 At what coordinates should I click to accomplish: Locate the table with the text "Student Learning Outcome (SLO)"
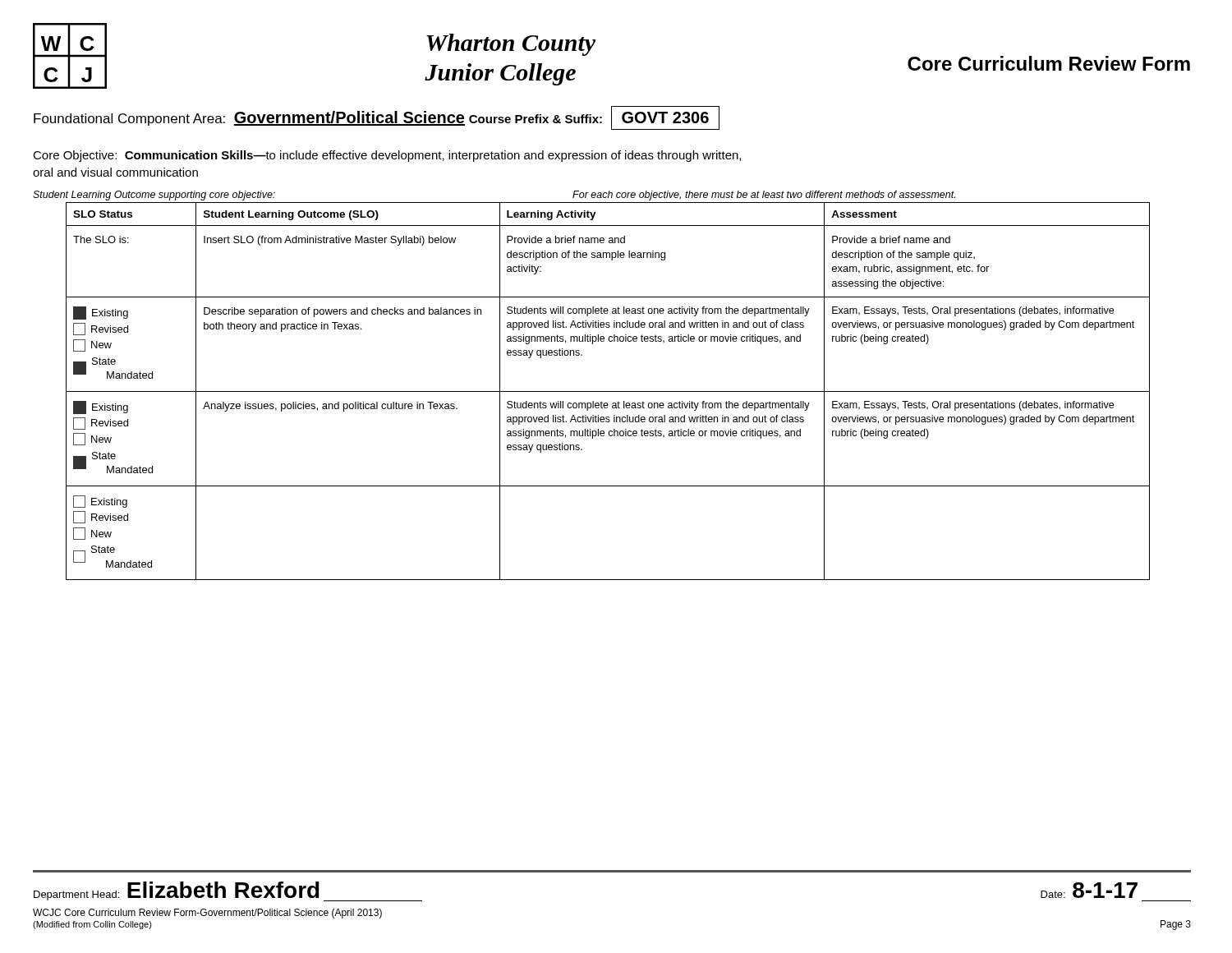point(616,391)
